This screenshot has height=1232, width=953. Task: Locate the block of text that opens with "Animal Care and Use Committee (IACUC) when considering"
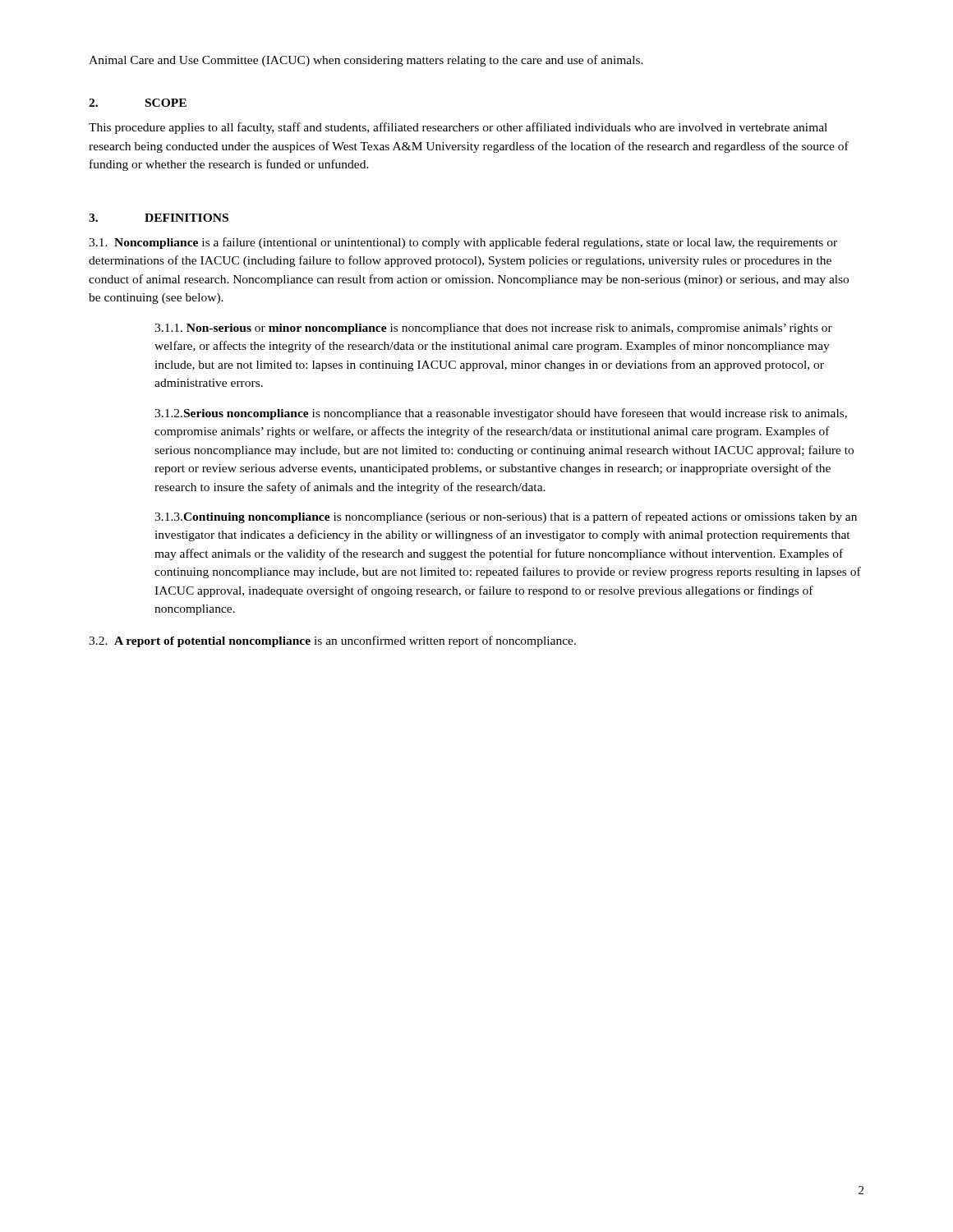pos(366,60)
